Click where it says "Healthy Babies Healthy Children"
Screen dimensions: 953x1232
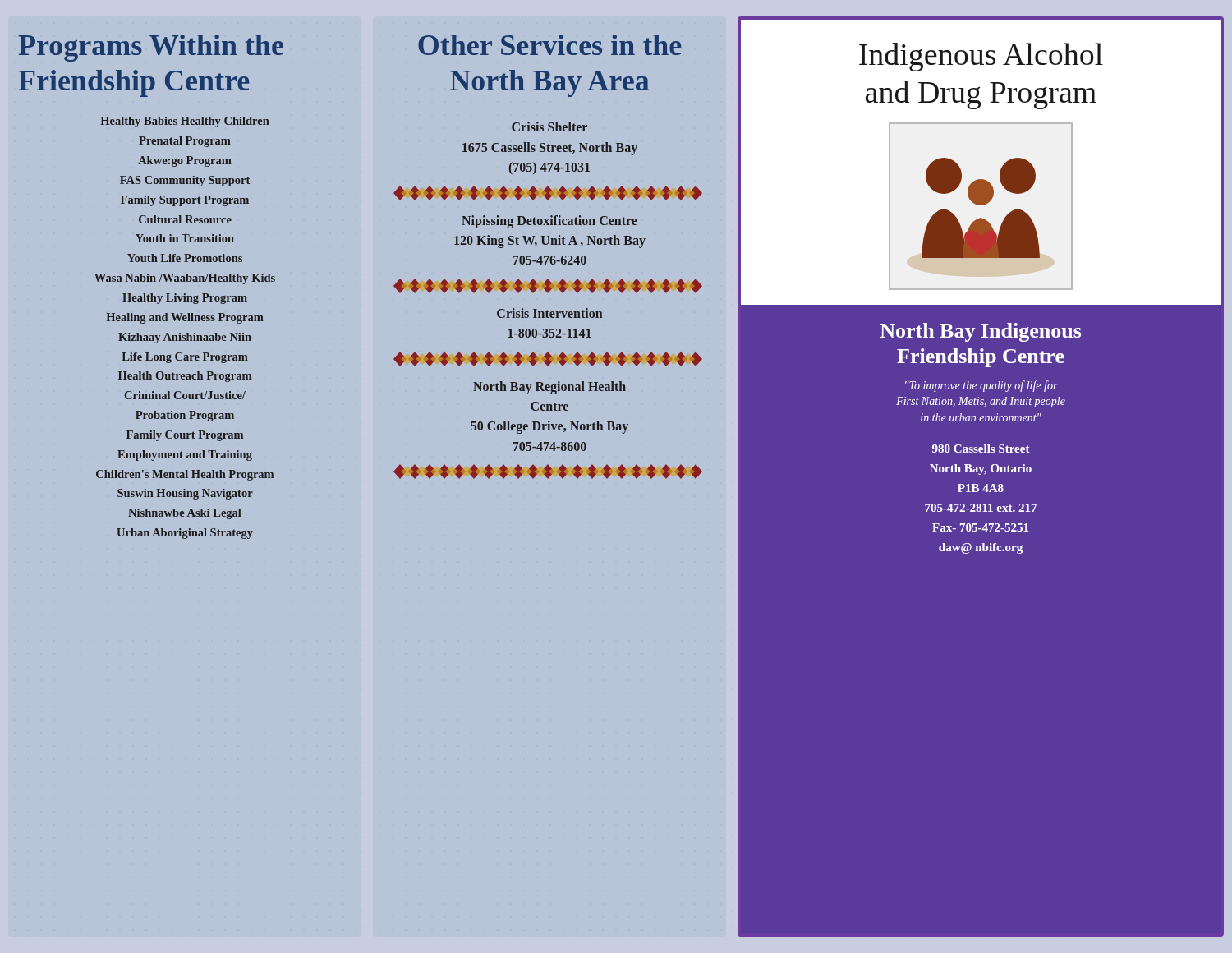tap(185, 121)
